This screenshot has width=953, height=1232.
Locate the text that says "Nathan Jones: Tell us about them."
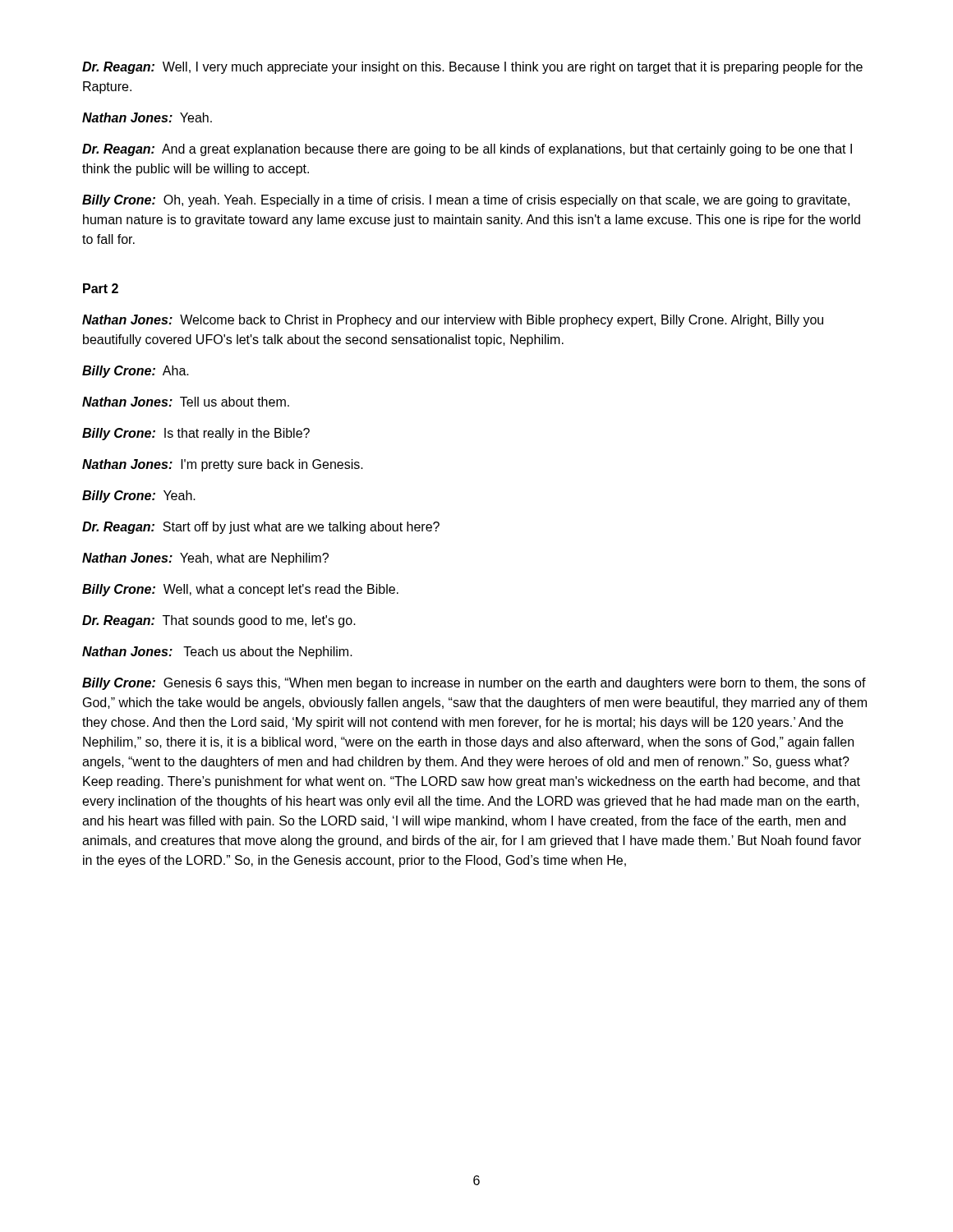coord(186,402)
